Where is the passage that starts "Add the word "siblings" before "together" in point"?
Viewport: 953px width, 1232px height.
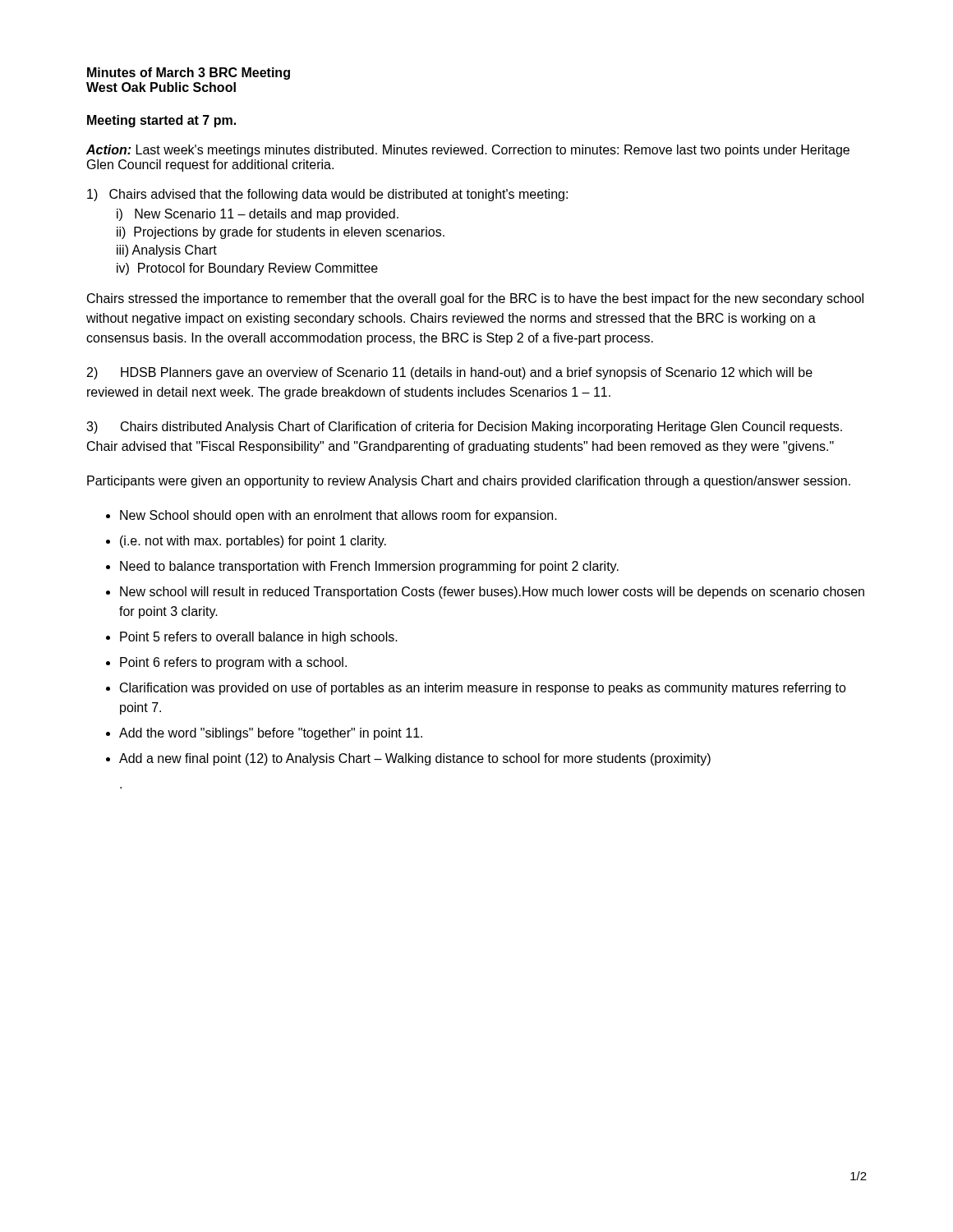tap(271, 733)
